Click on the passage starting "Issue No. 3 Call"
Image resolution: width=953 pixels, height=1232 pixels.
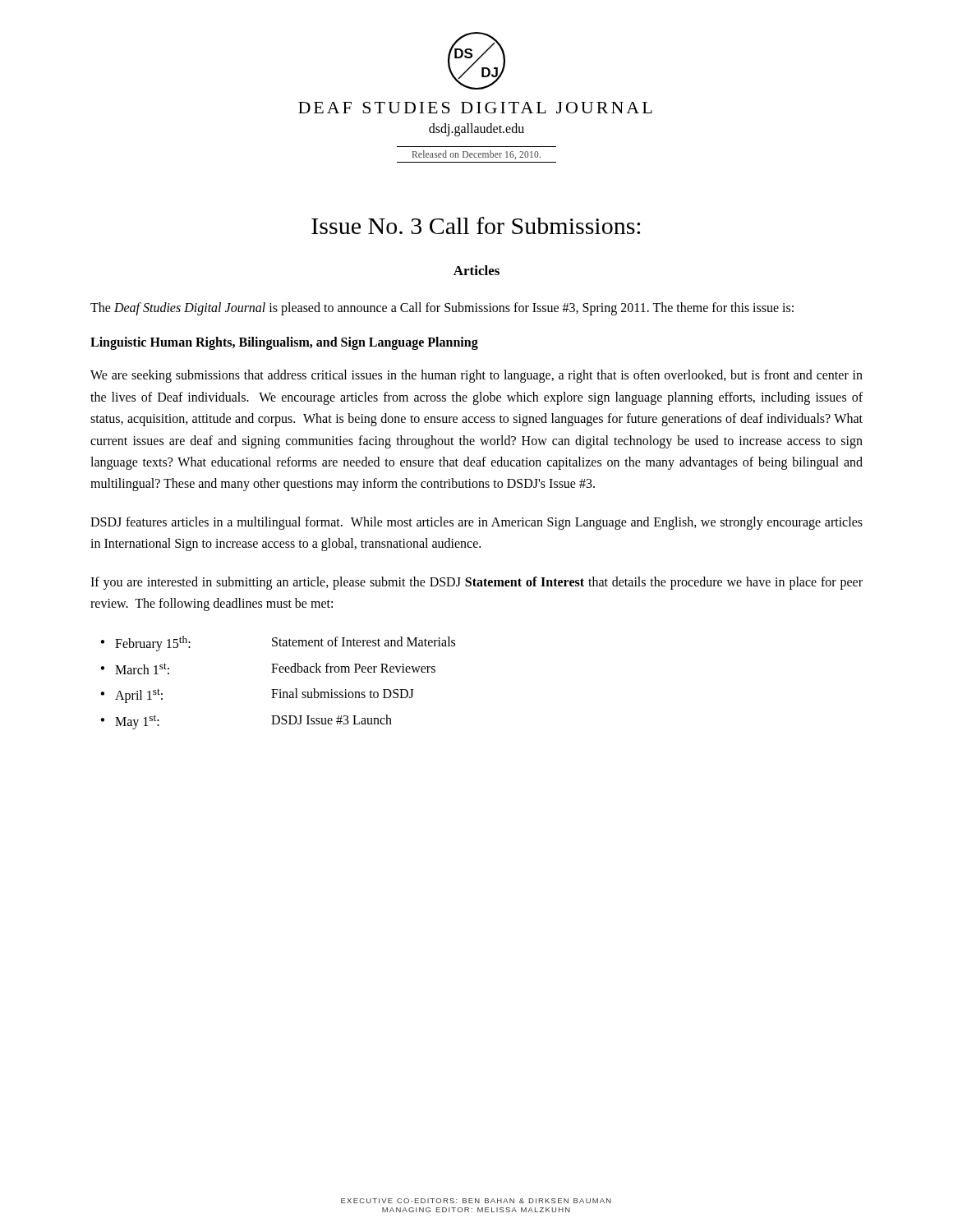coord(476,225)
